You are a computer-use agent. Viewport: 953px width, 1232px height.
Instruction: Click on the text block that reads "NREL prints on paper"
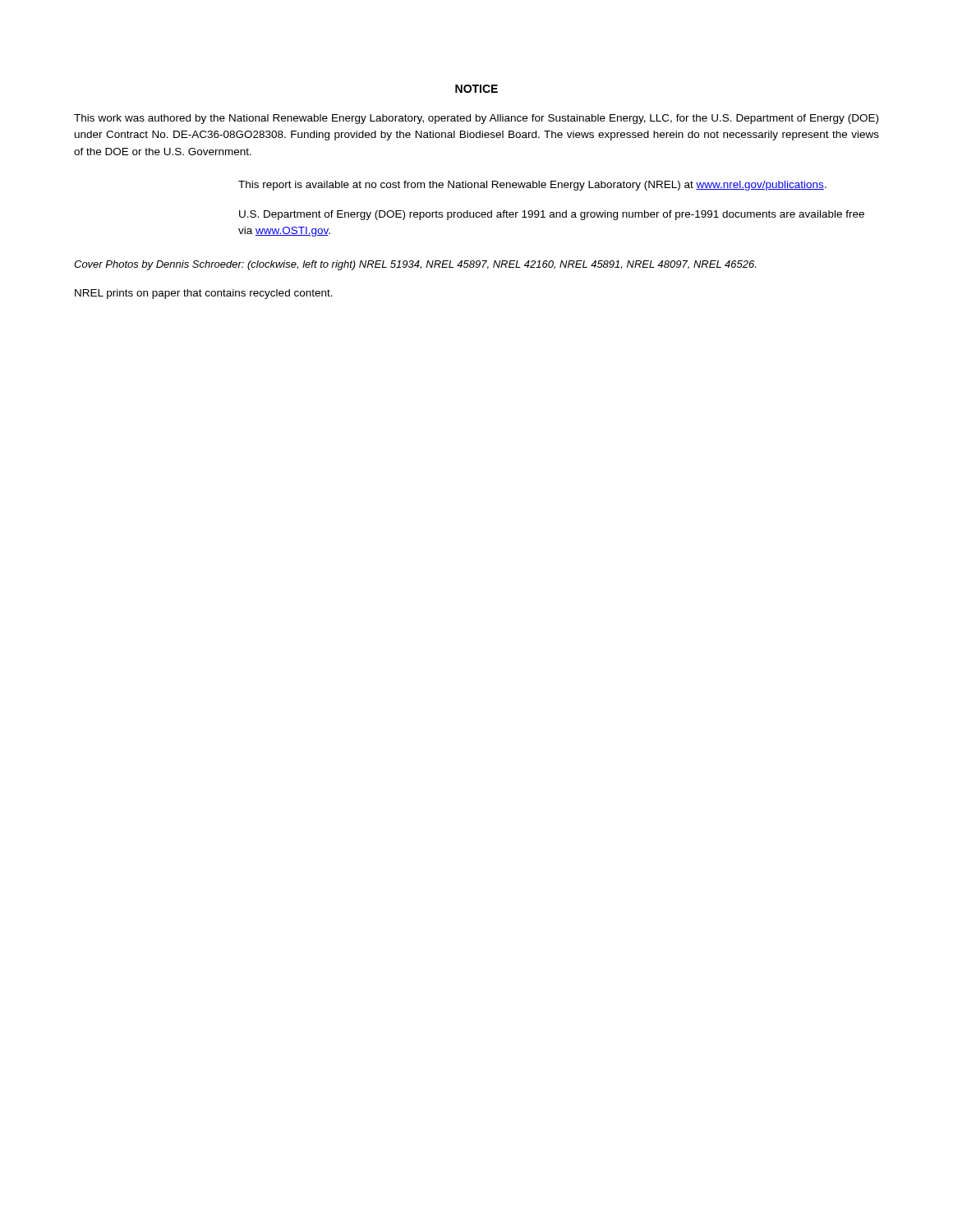click(x=204, y=293)
